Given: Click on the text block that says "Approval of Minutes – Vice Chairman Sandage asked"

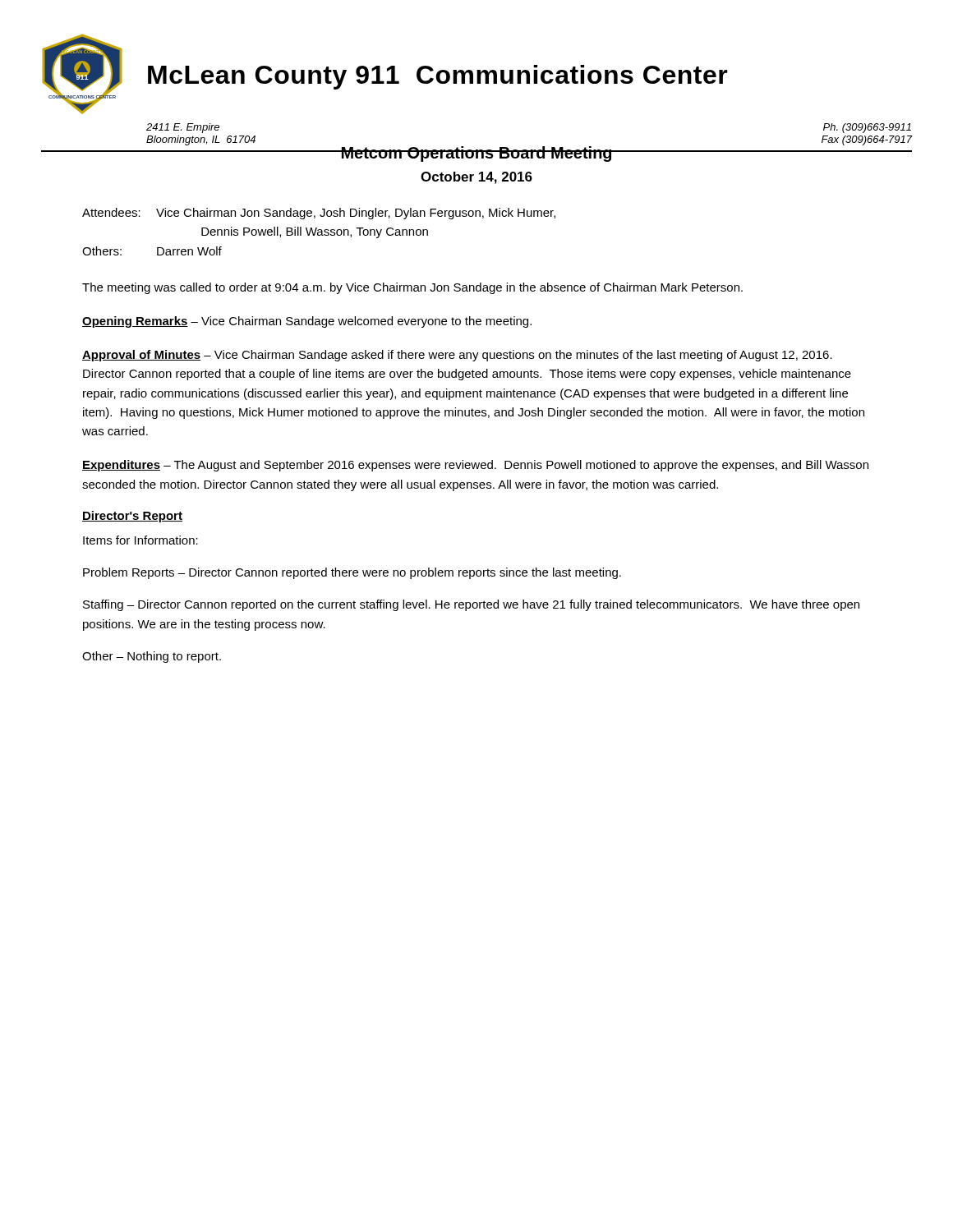Looking at the screenshot, I should [474, 393].
